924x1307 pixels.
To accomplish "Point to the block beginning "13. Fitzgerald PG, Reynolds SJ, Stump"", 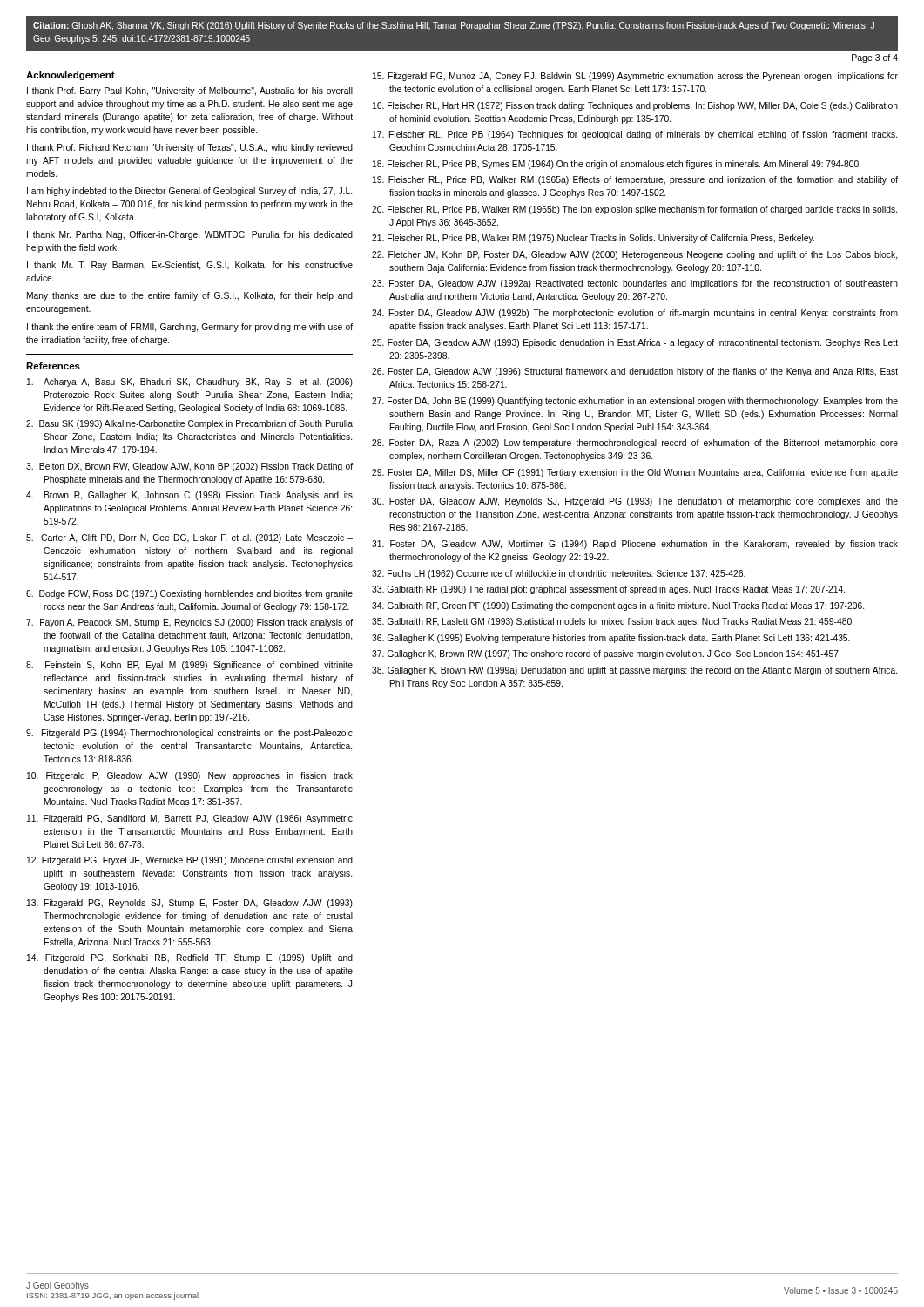I will tap(189, 922).
